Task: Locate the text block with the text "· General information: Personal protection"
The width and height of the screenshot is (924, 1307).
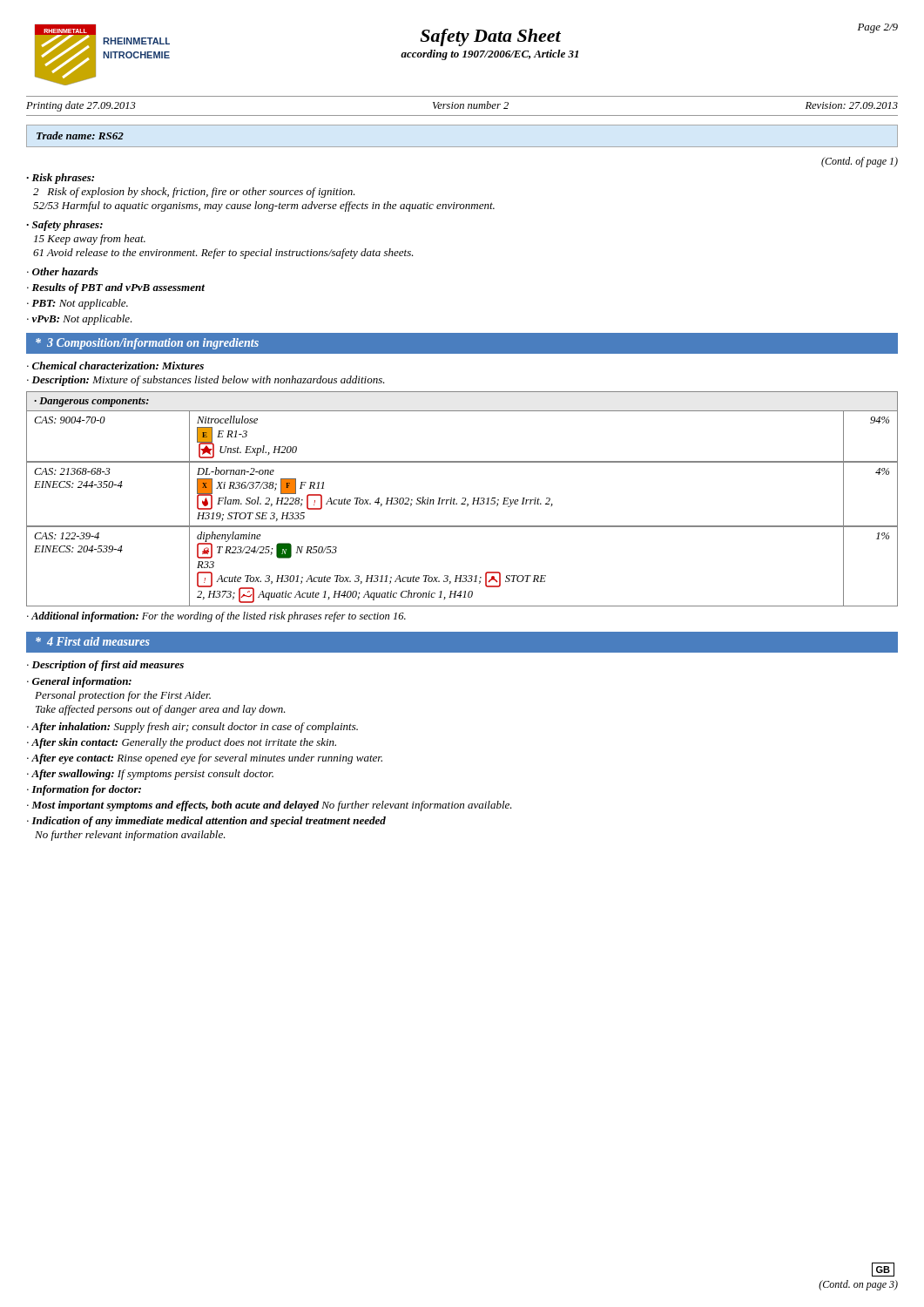Action: tap(156, 695)
